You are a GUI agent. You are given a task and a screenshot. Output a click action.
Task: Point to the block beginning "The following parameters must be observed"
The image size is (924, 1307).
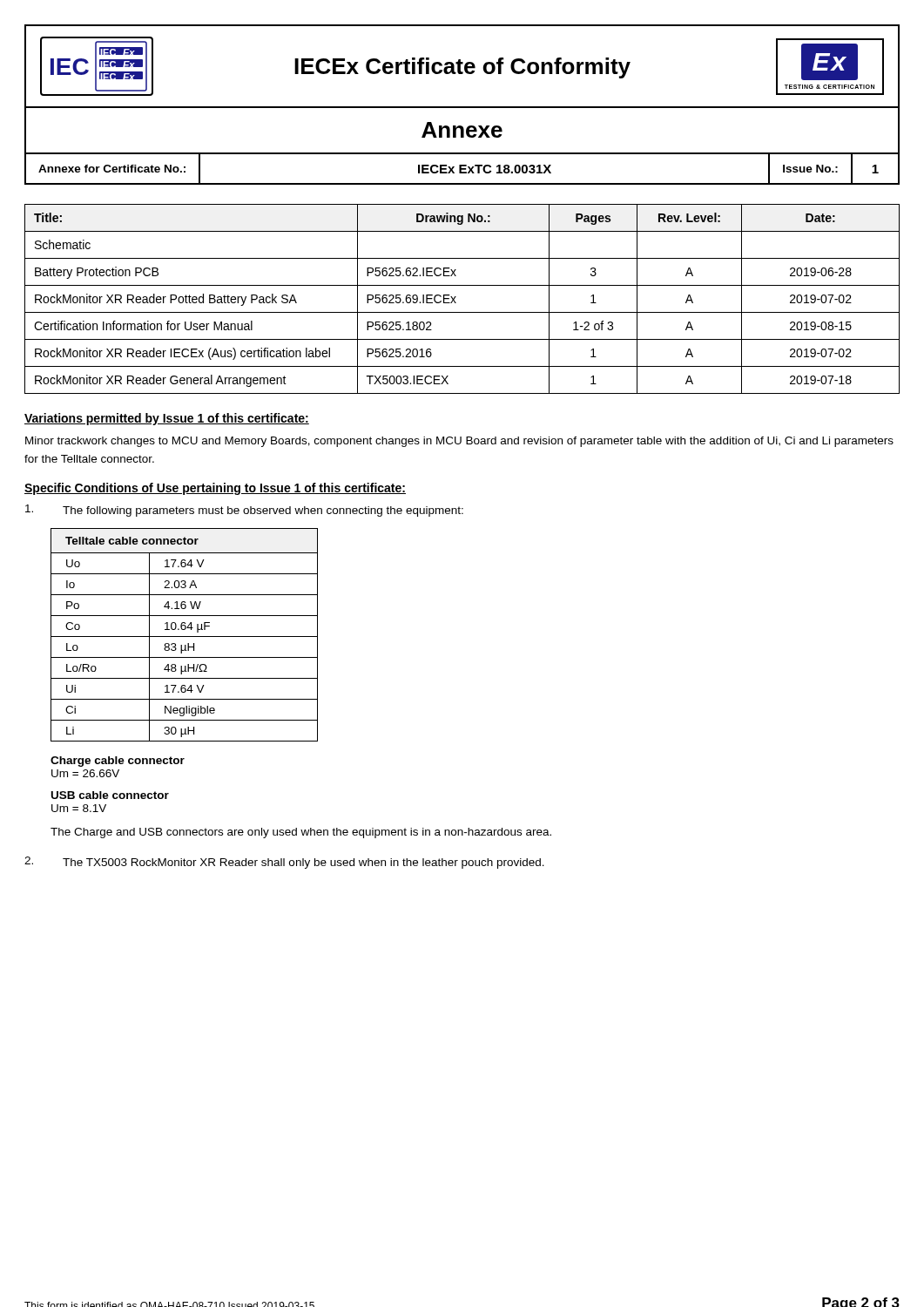point(462,511)
